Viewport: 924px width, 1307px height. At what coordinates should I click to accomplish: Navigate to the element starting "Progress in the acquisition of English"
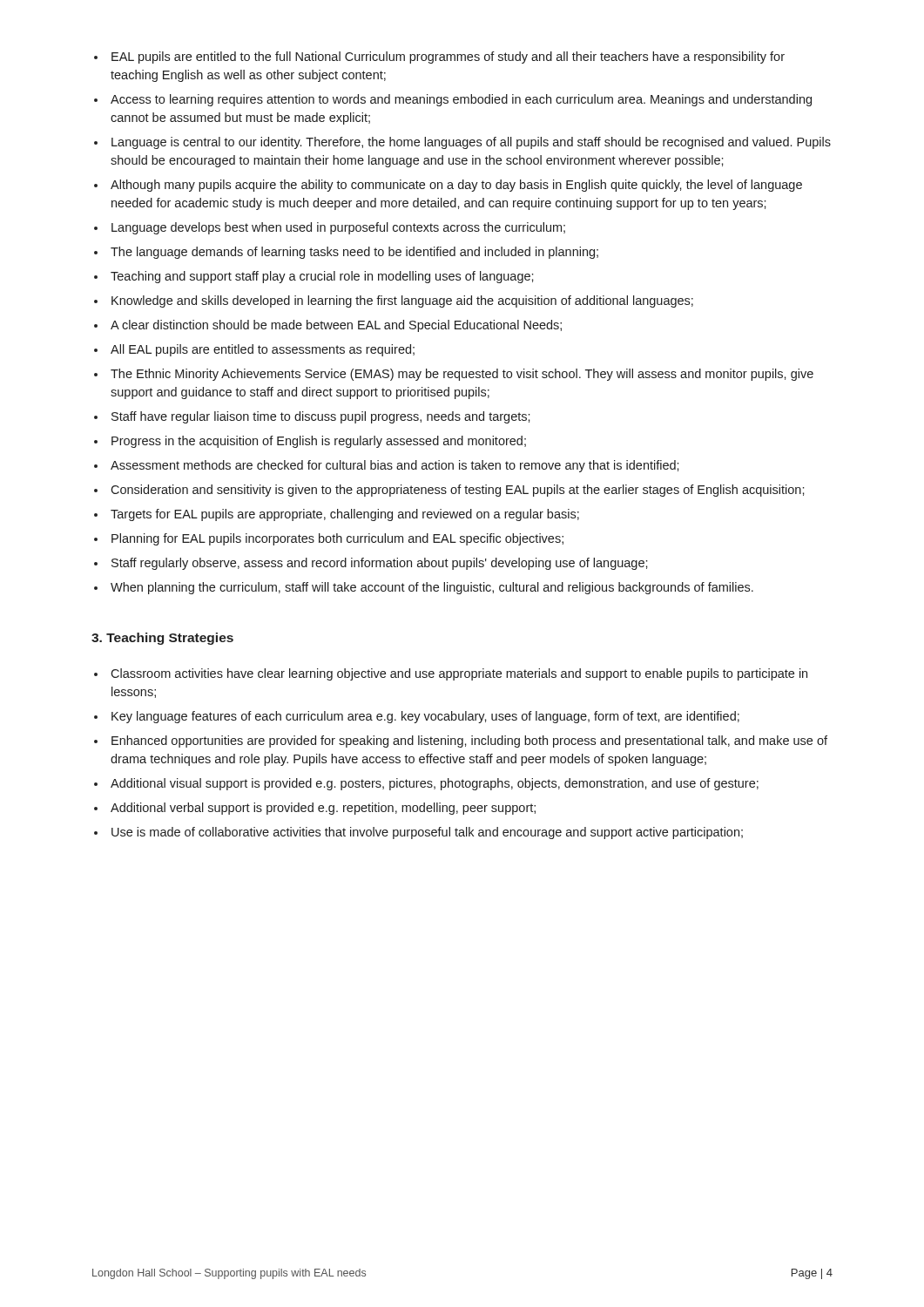coord(319,441)
